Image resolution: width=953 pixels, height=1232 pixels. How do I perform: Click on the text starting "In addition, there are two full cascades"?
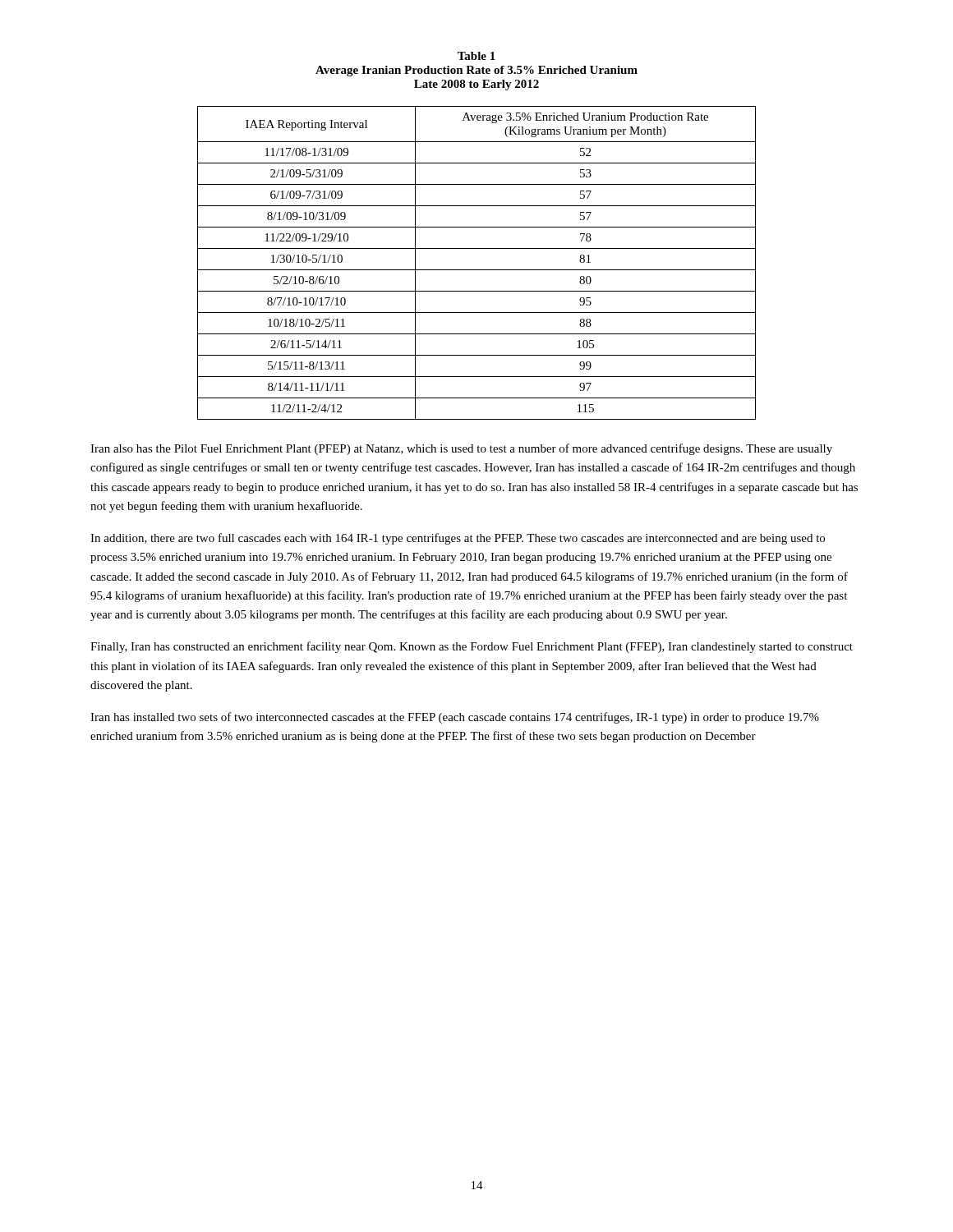tap(469, 576)
